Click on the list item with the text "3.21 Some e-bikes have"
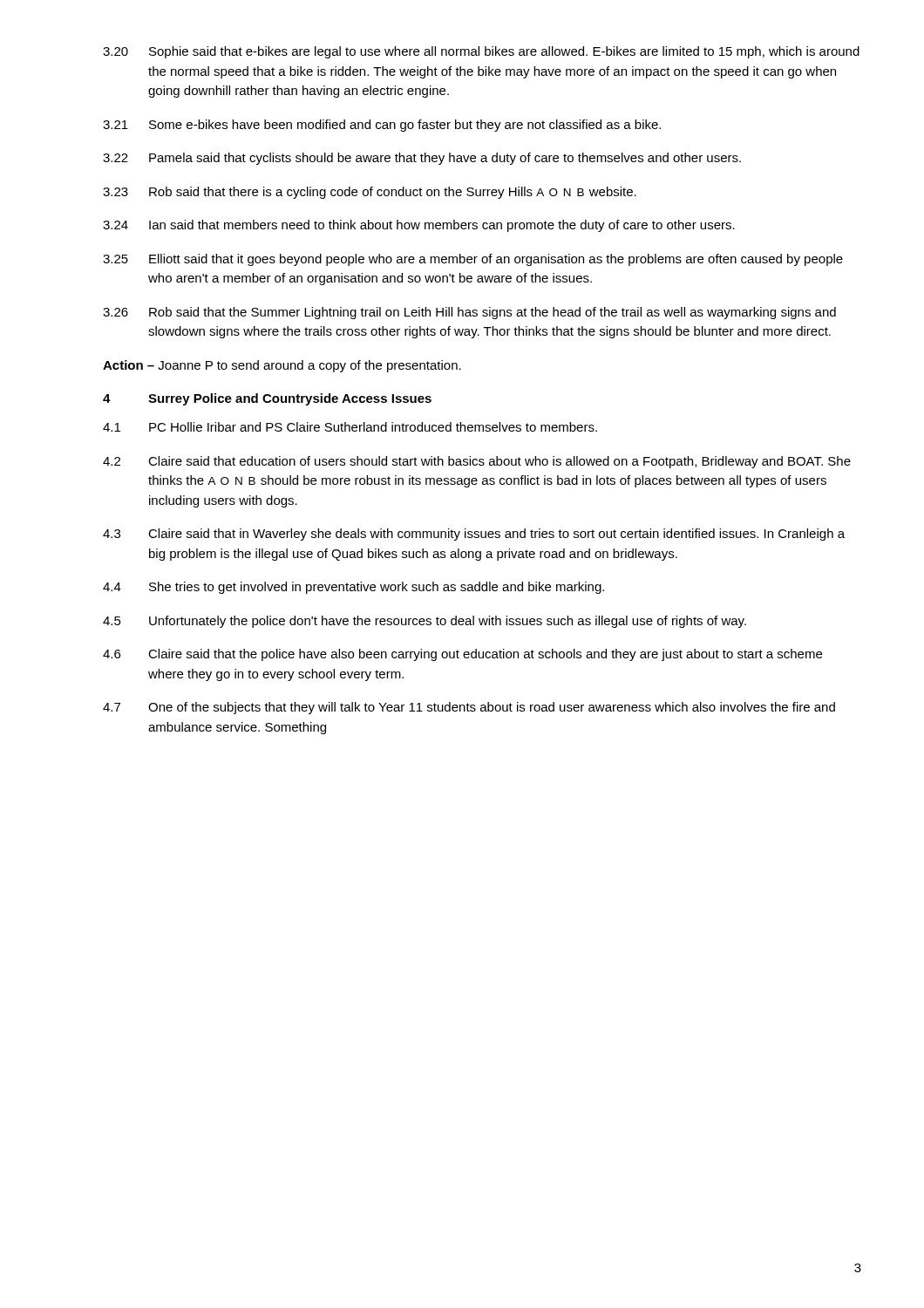Viewport: 924px width, 1308px height. tap(482, 125)
